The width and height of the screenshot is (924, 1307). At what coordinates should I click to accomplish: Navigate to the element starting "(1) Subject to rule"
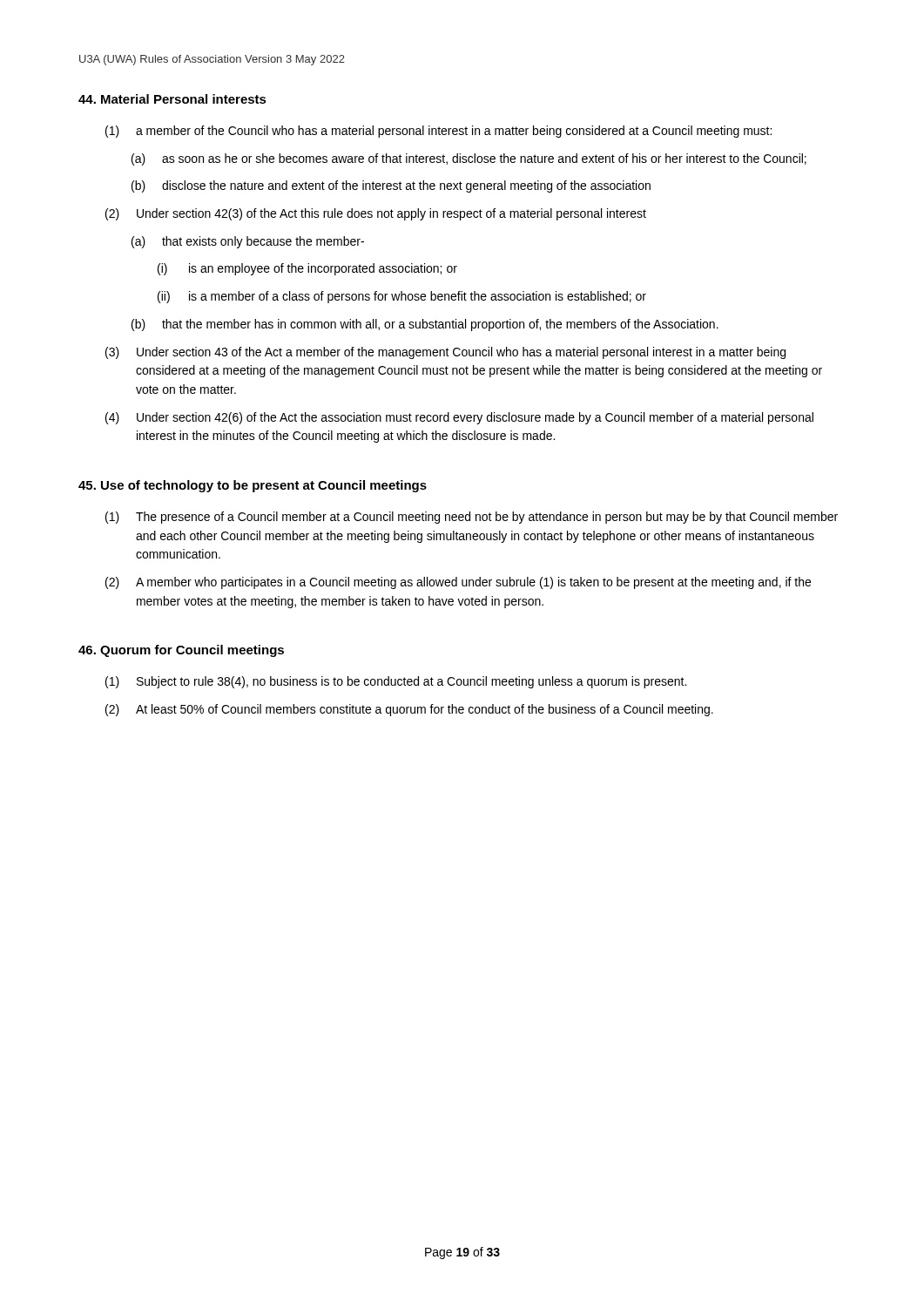point(475,682)
